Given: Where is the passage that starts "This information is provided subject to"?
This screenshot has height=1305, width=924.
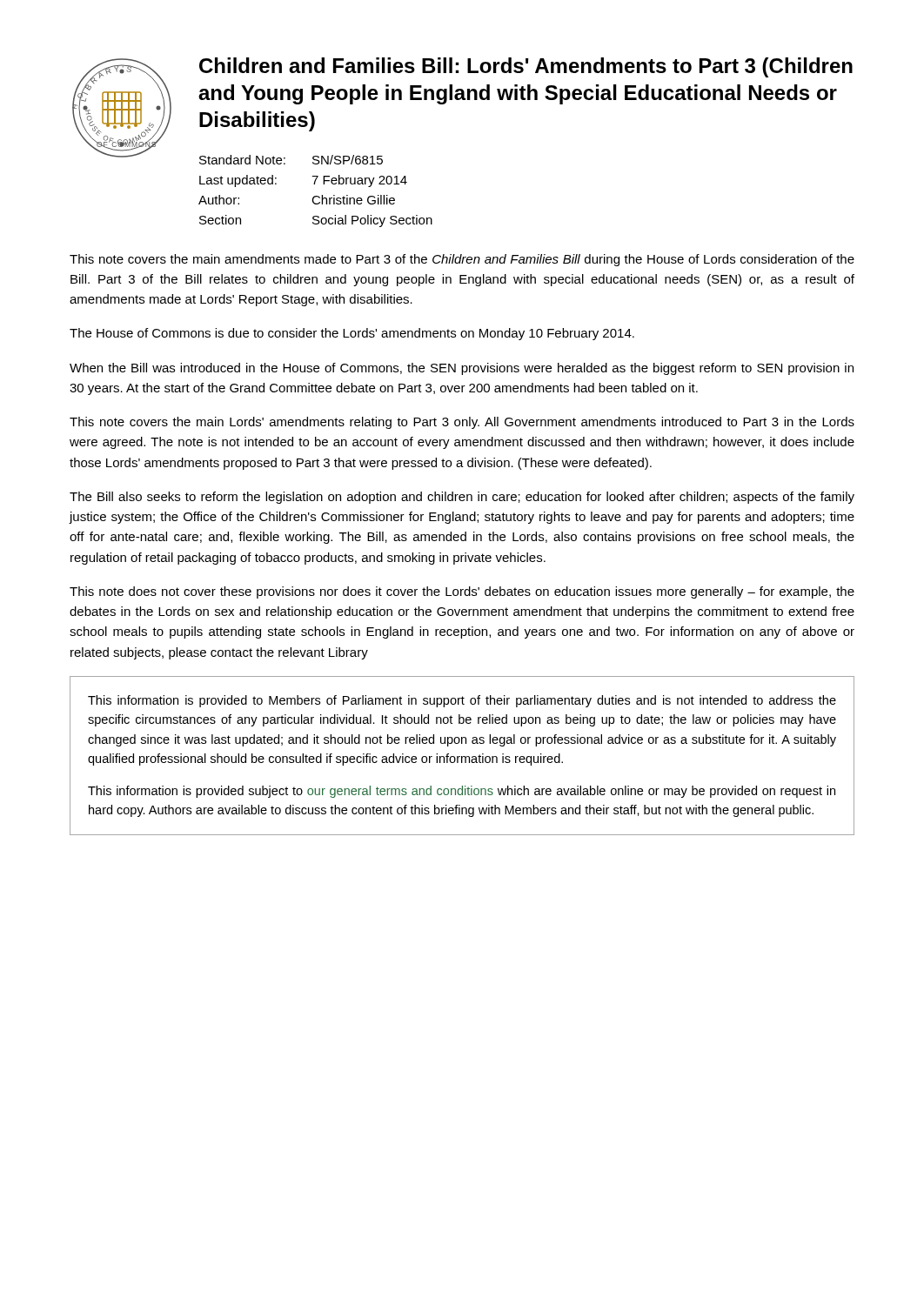Looking at the screenshot, I should (462, 800).
